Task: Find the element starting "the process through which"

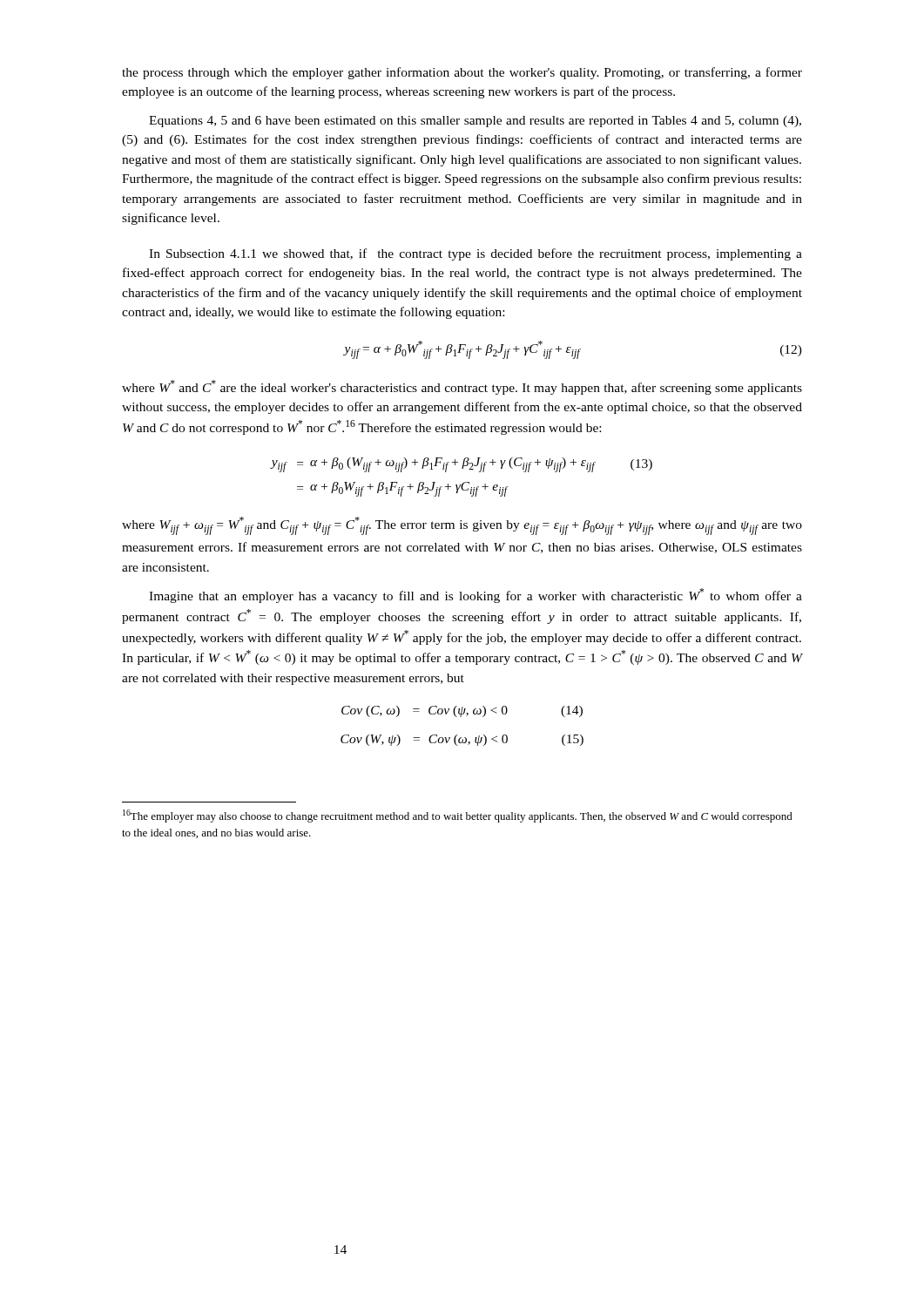Action: coord(462,82)
